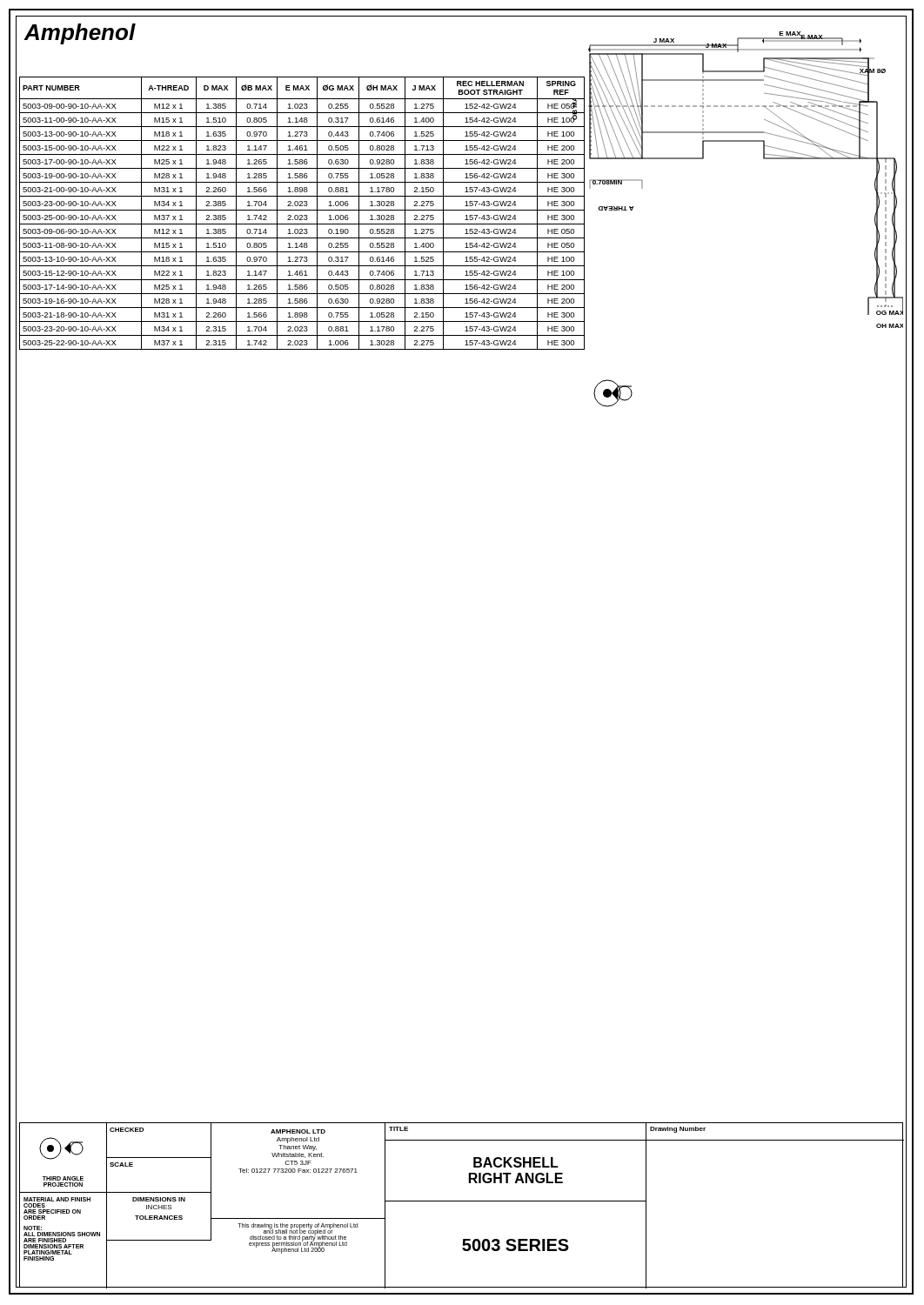
Task: Point to the passage starting "AMPHENOL LTD Amphenol Ltd"
Action: tap(298, 1151)
